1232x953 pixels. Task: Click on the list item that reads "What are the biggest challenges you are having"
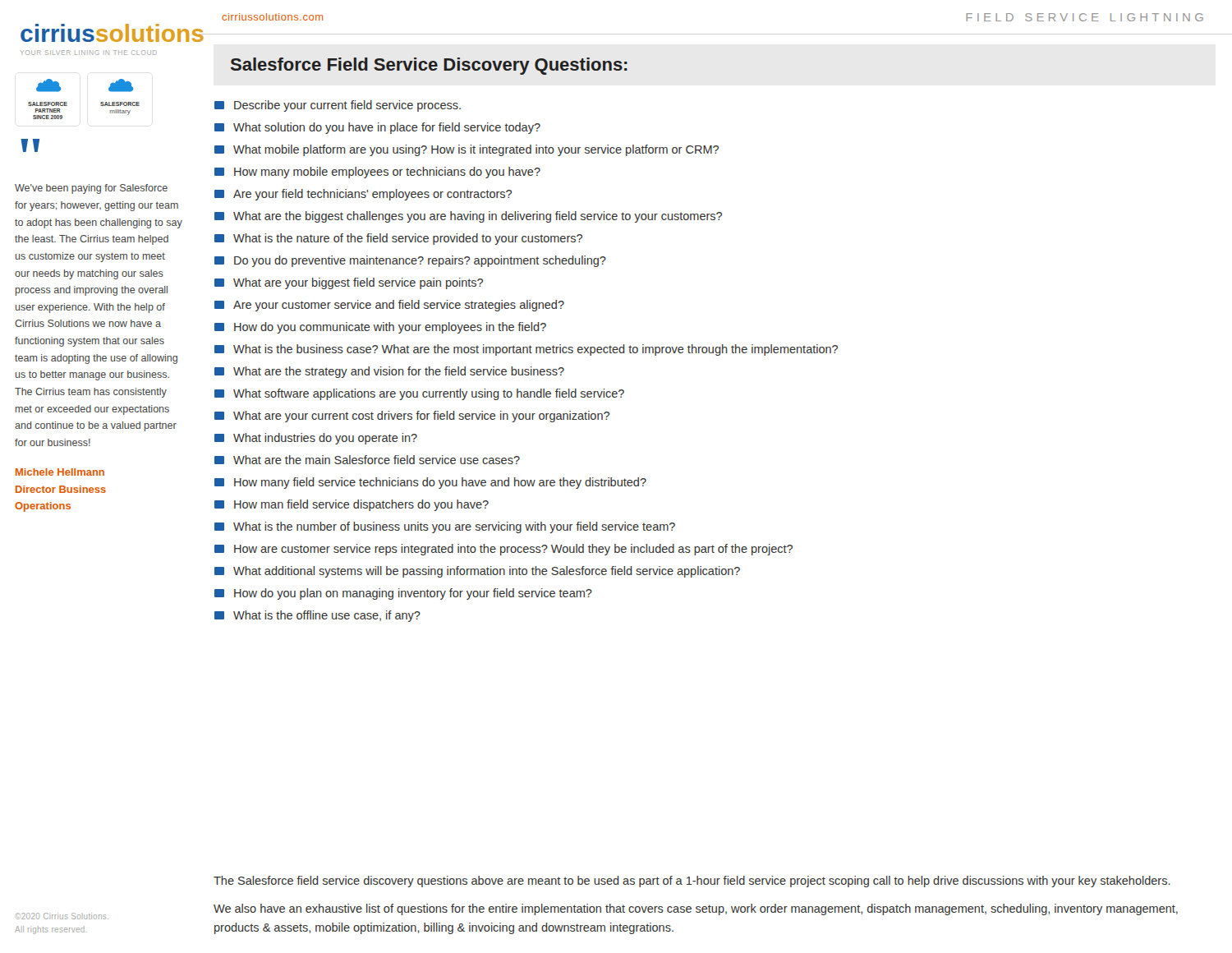tap(468, 217)
